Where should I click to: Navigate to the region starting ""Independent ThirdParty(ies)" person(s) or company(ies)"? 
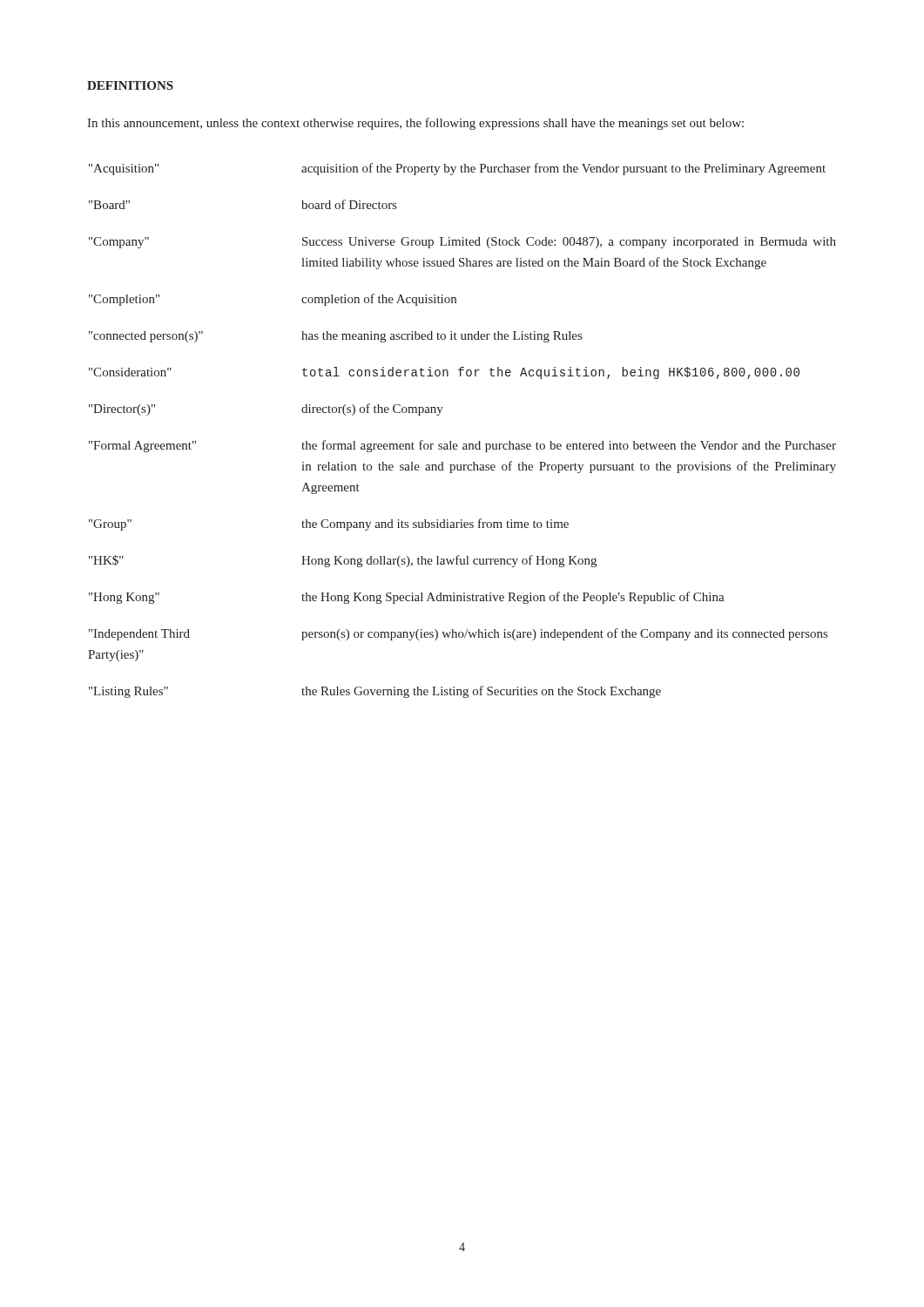(458, 634)
